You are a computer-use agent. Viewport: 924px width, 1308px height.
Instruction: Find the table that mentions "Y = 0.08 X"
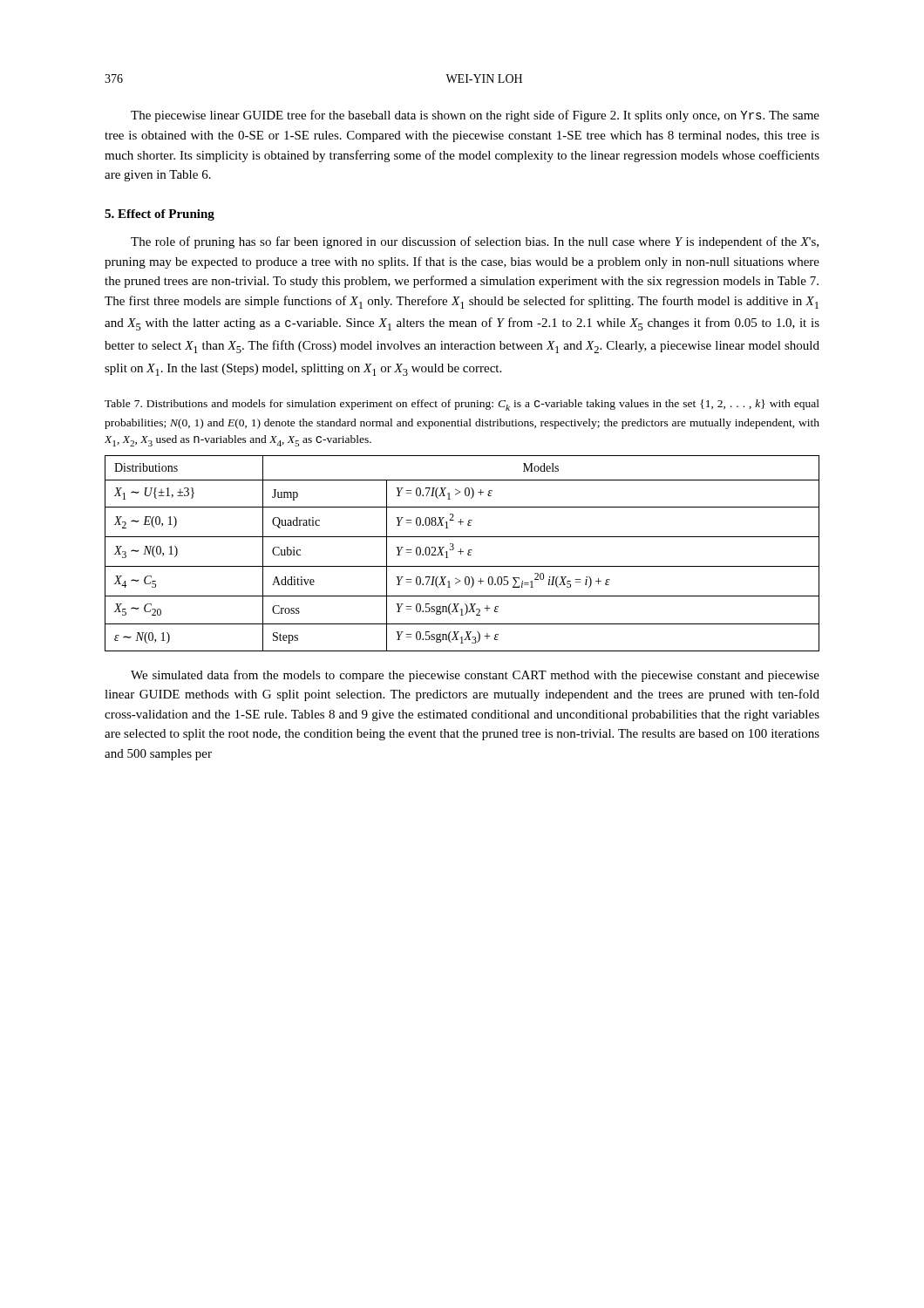pos(462,553)
